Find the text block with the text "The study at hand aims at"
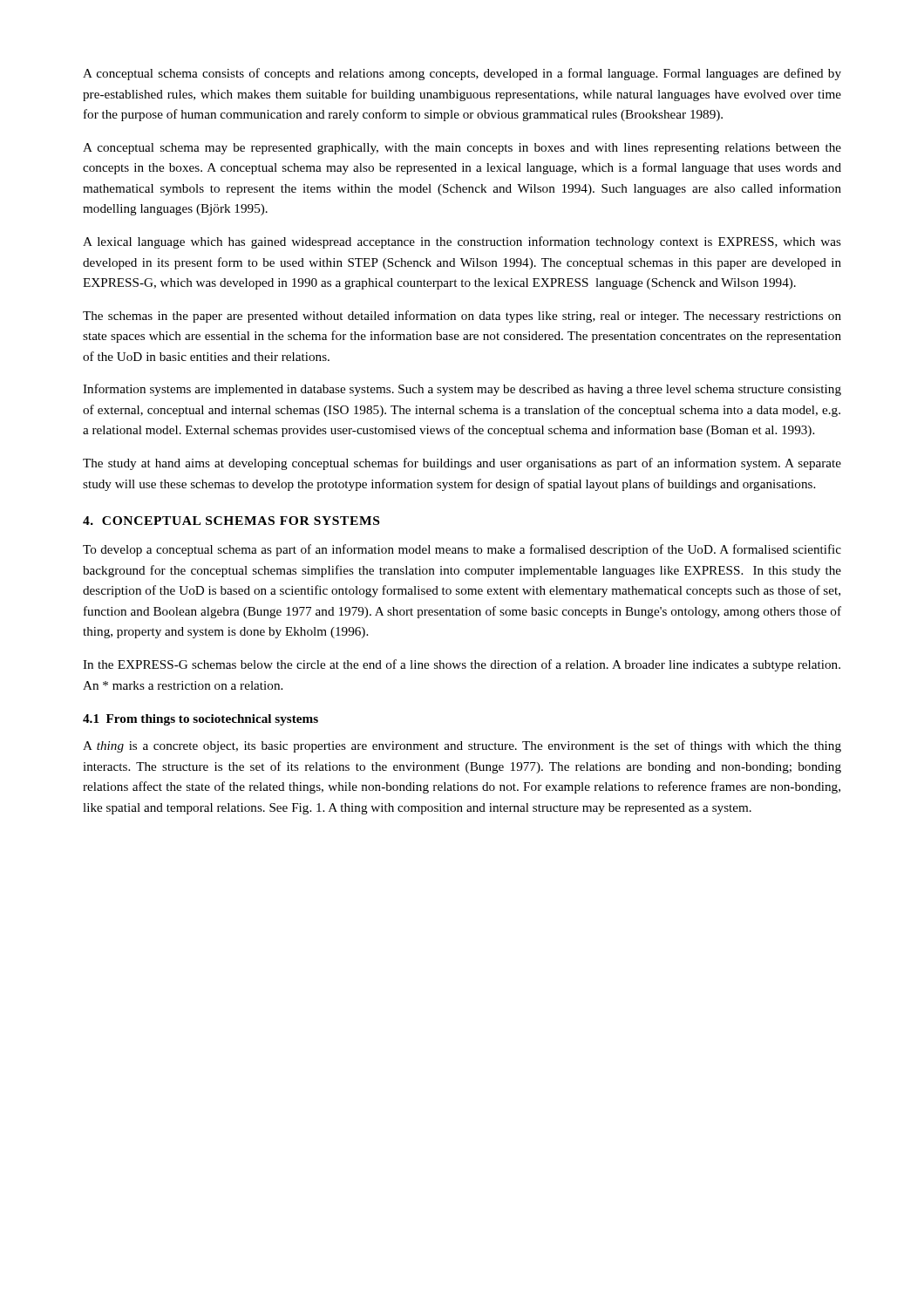Viewport: 924px width, 1308px height. pyautogui.click(x=462, y=473)
